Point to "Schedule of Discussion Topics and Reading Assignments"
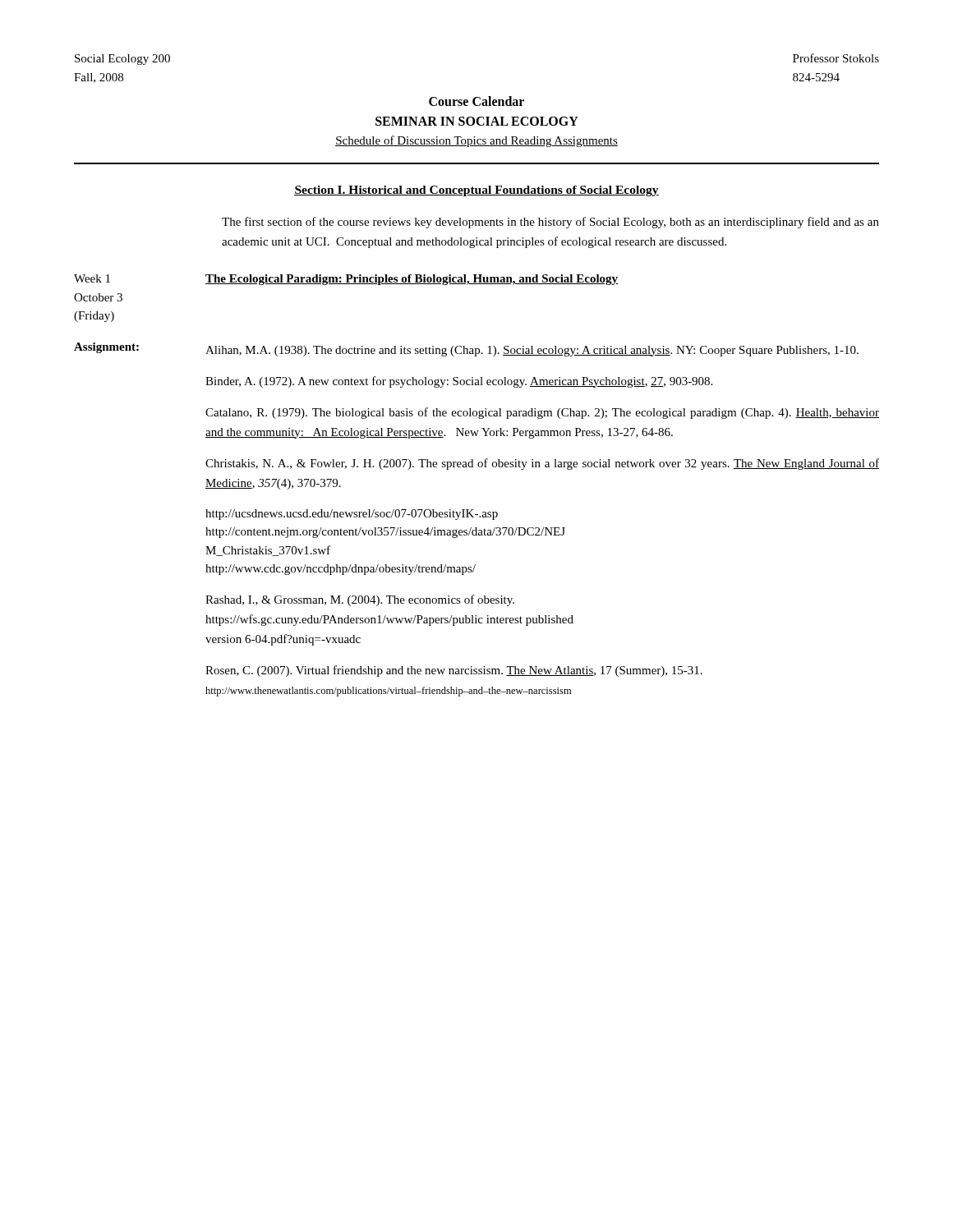The height and width of the screenshot is (1232, 953). (476, 140)
